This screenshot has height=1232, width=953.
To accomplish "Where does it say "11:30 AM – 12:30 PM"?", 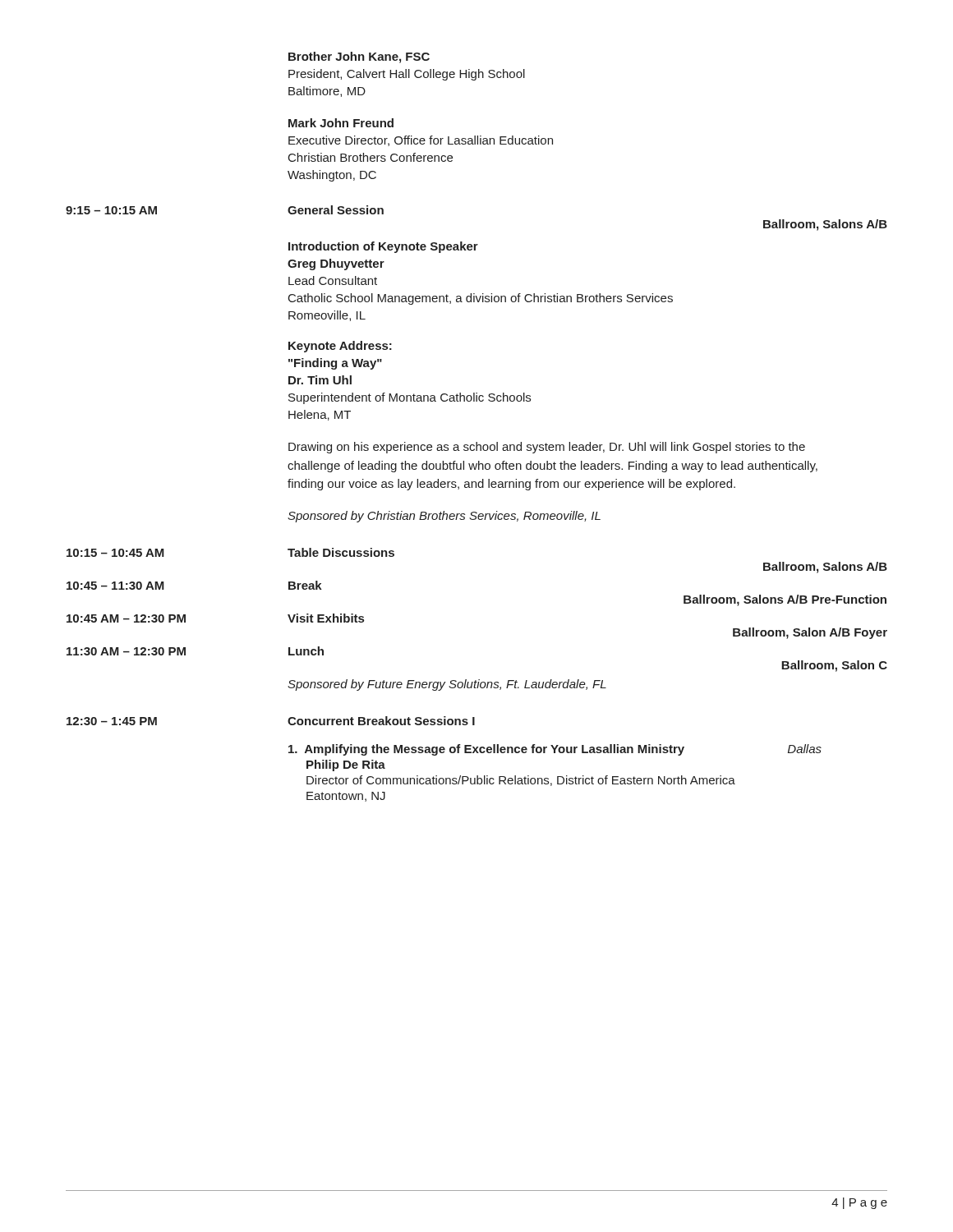I will click(126, 650).
